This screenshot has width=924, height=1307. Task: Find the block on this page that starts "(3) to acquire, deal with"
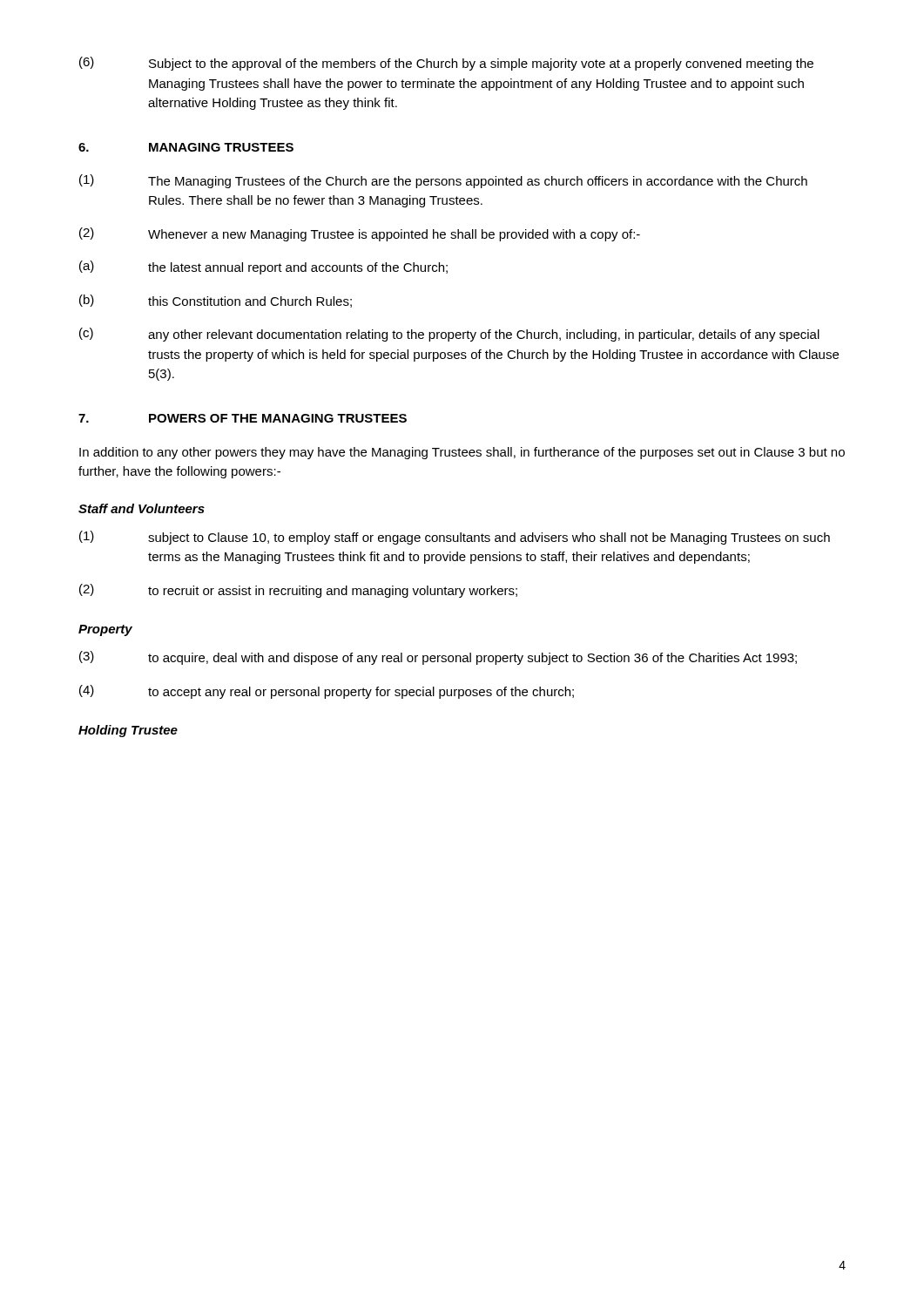click(462, 658)
